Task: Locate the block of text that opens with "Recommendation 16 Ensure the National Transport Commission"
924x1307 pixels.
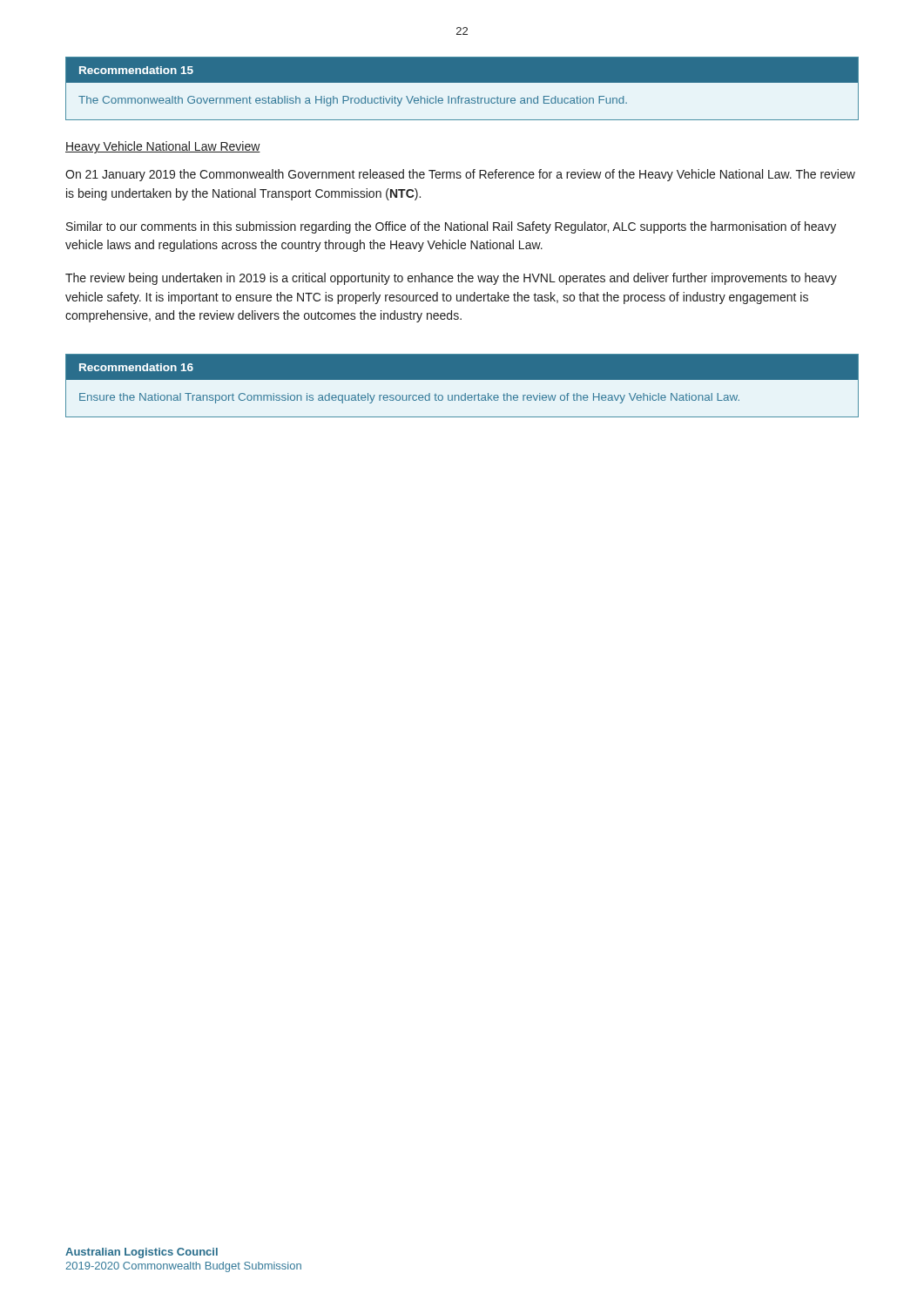Action: pos(462,386)
